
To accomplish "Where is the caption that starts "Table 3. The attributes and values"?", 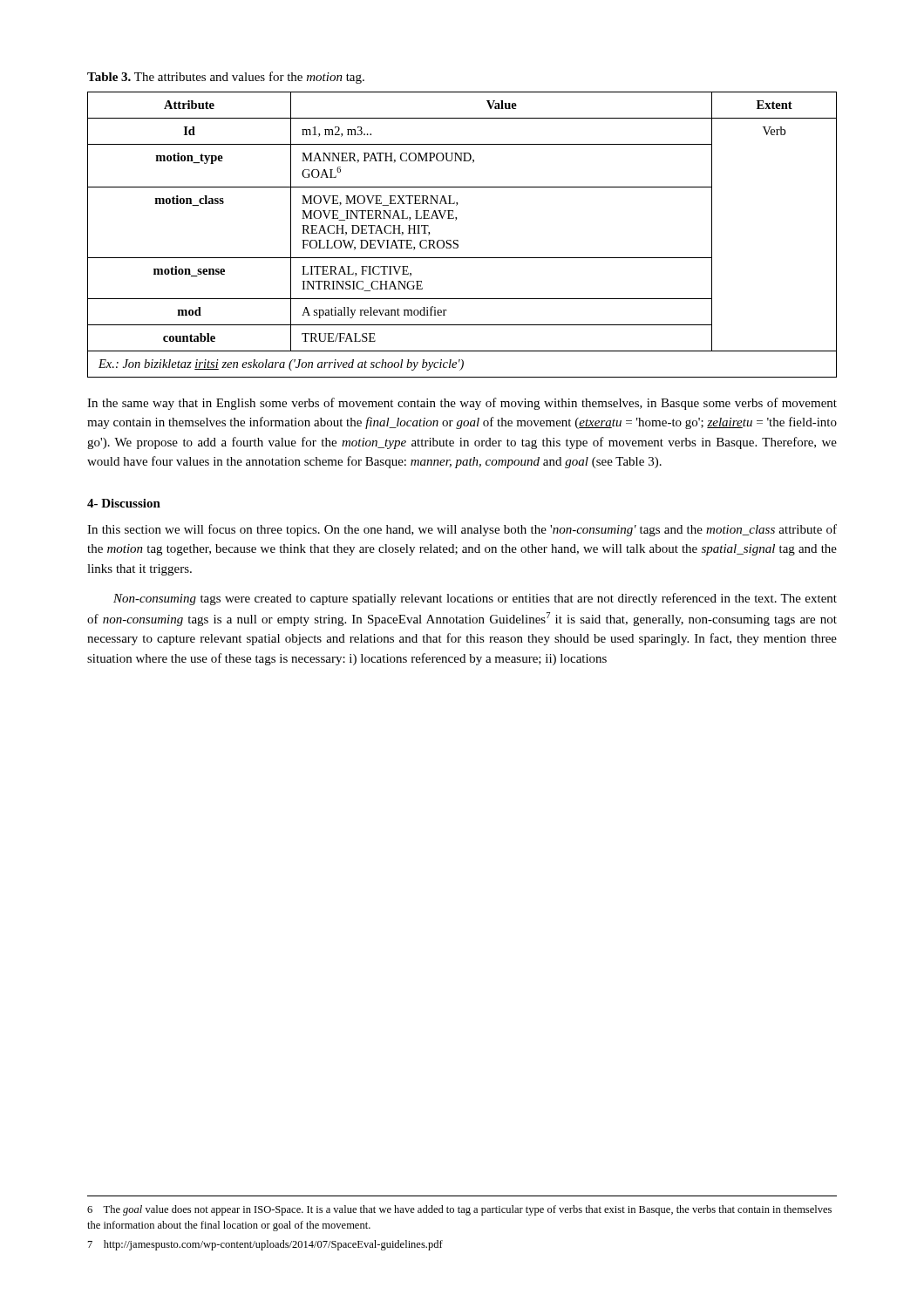I will [226, 77].
